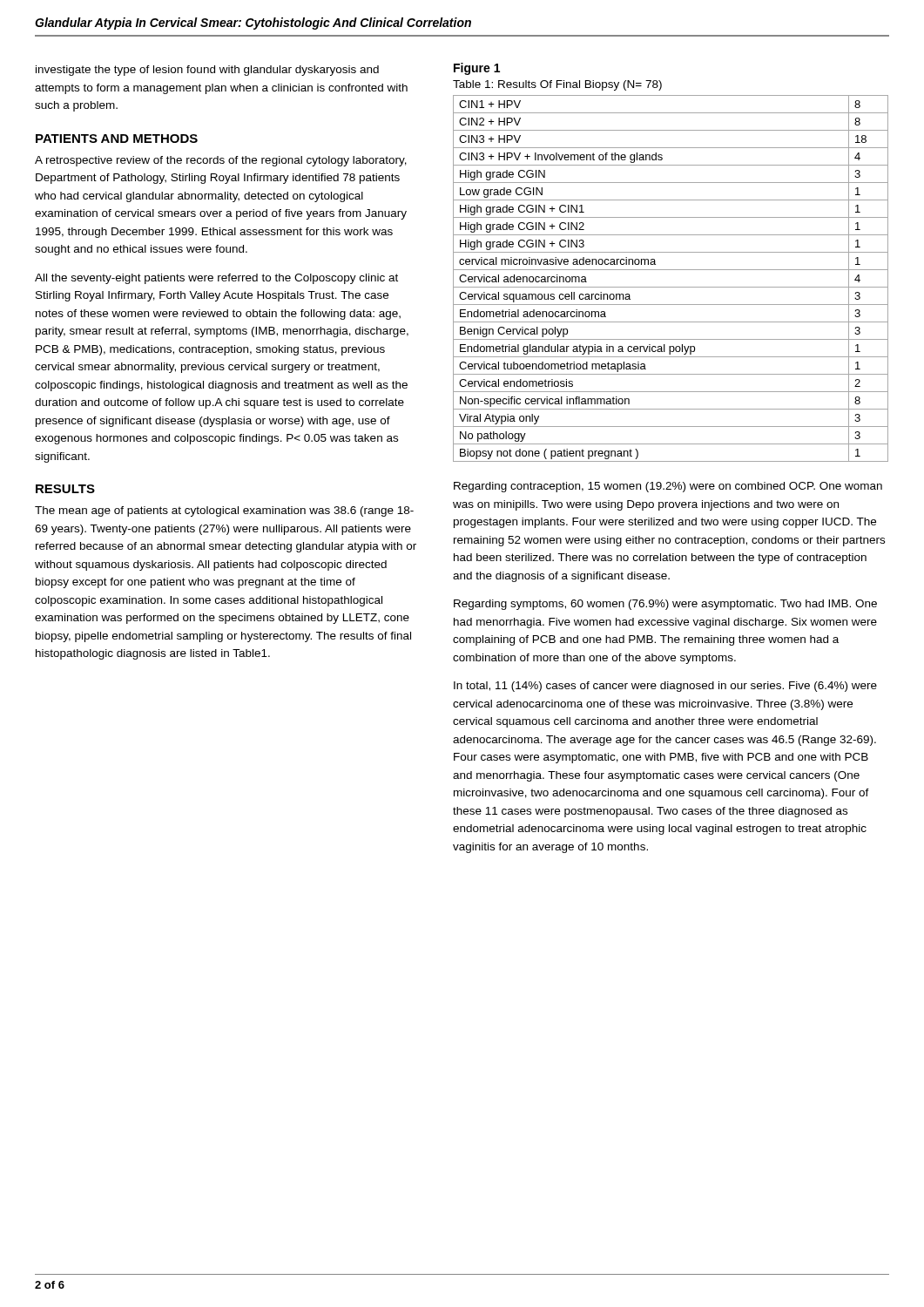Viewport: 924px width, 1307px height.
Task: Select the block starting "Figure 1"
Action: 477,68
